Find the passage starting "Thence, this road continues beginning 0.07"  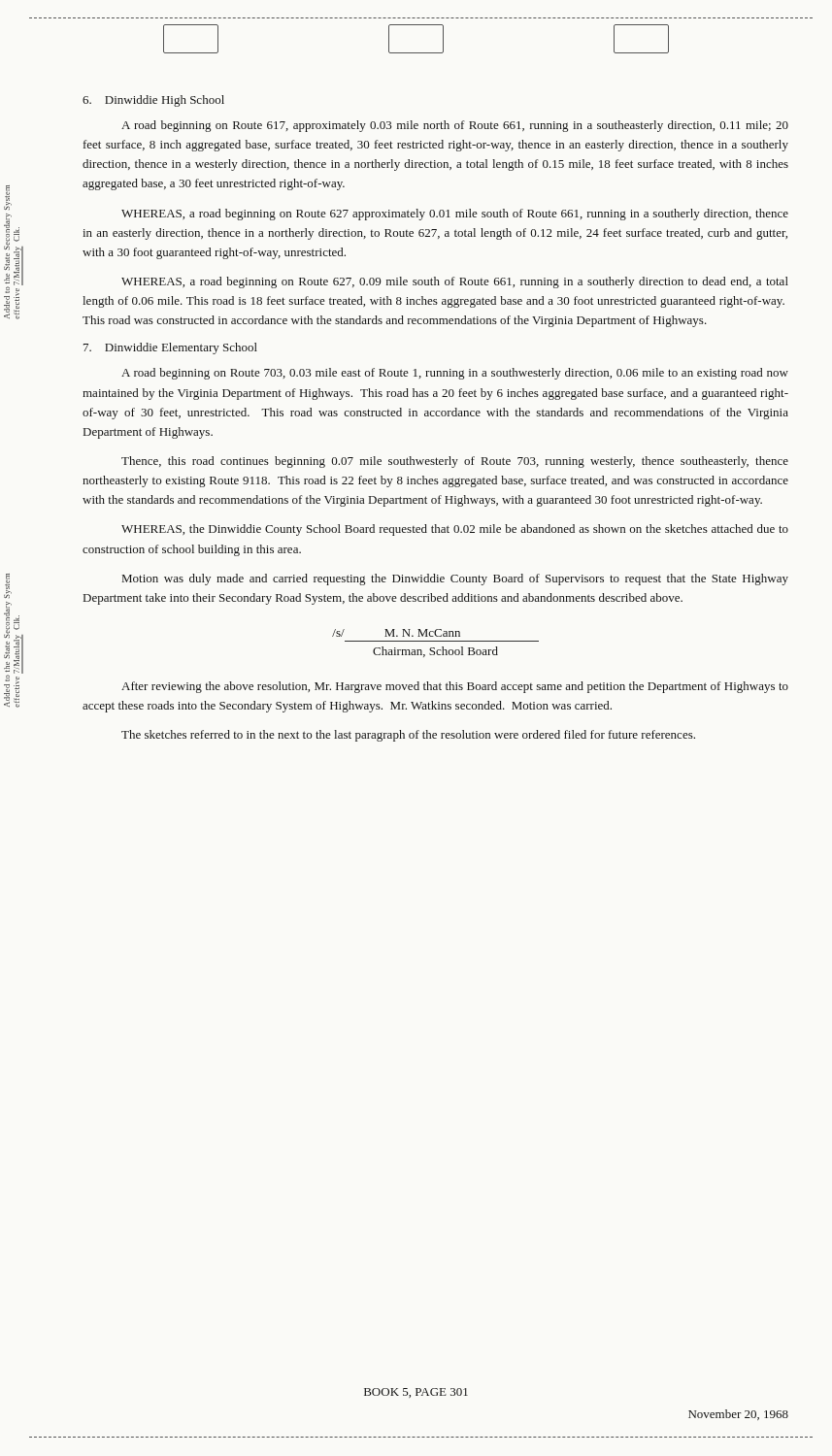pyautogui.click(x=435, y=480)
